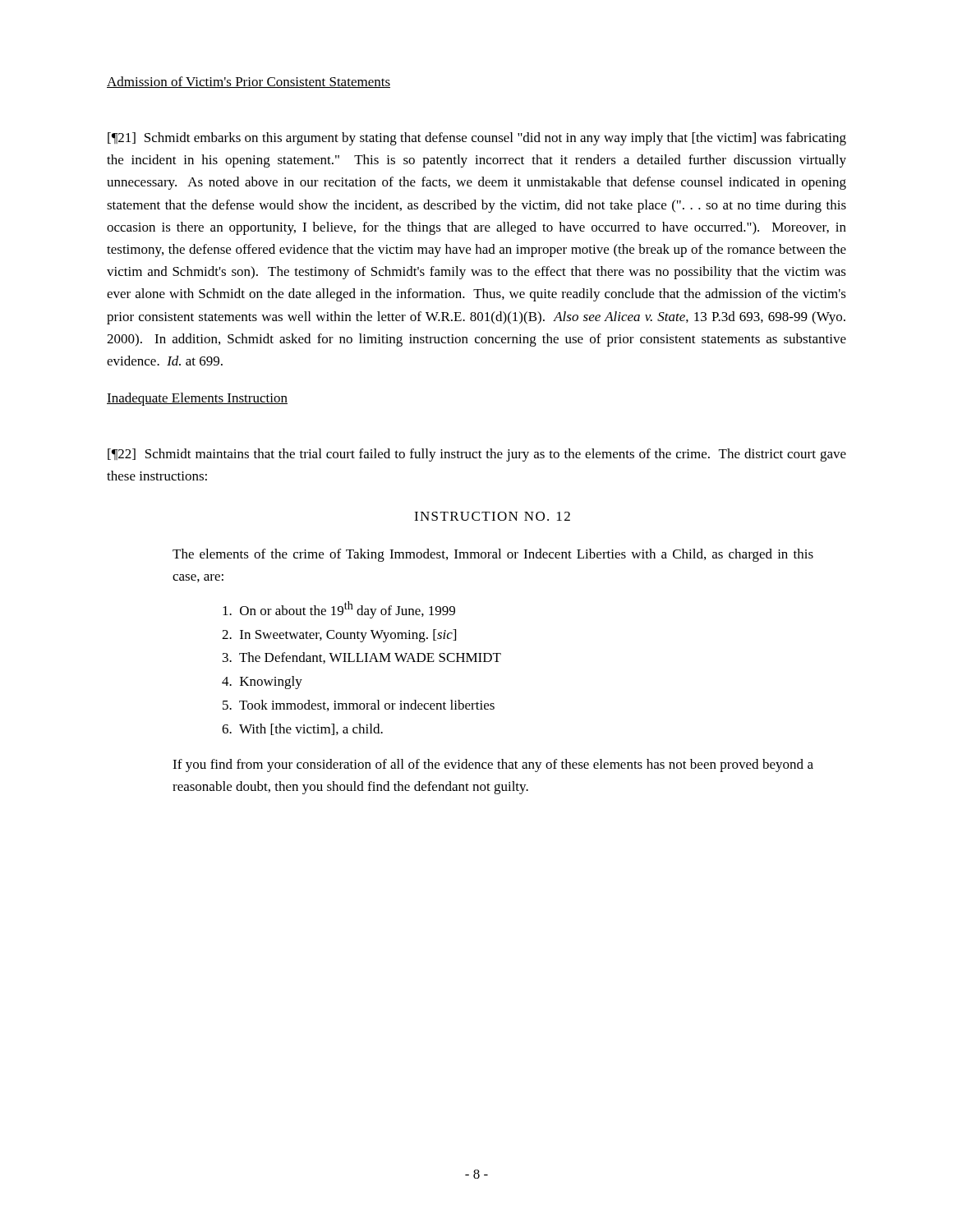Find the list item containing "On or about the"

coord(339,608)
